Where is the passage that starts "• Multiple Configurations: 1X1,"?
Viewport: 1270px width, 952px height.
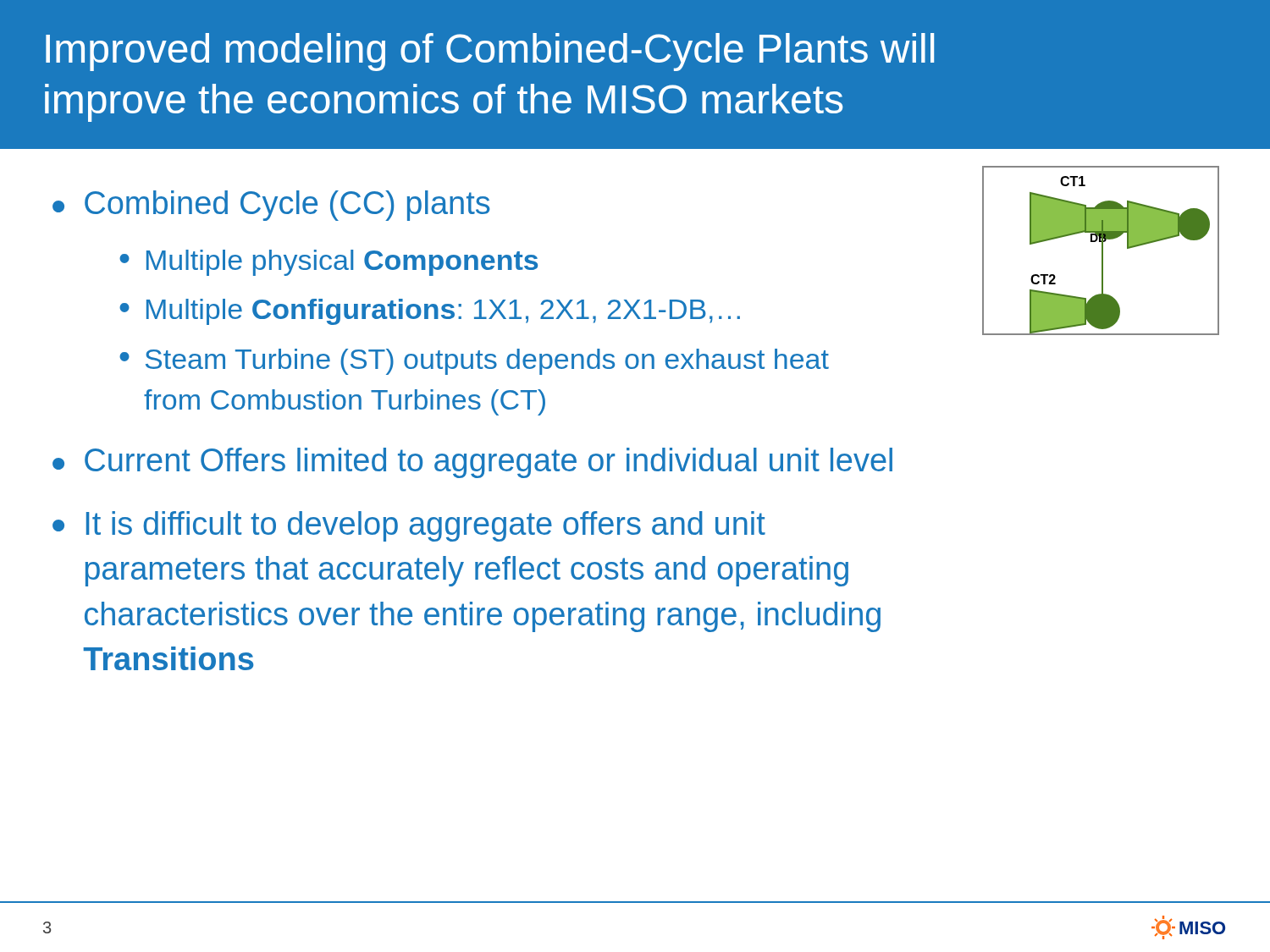coord(431,309)
